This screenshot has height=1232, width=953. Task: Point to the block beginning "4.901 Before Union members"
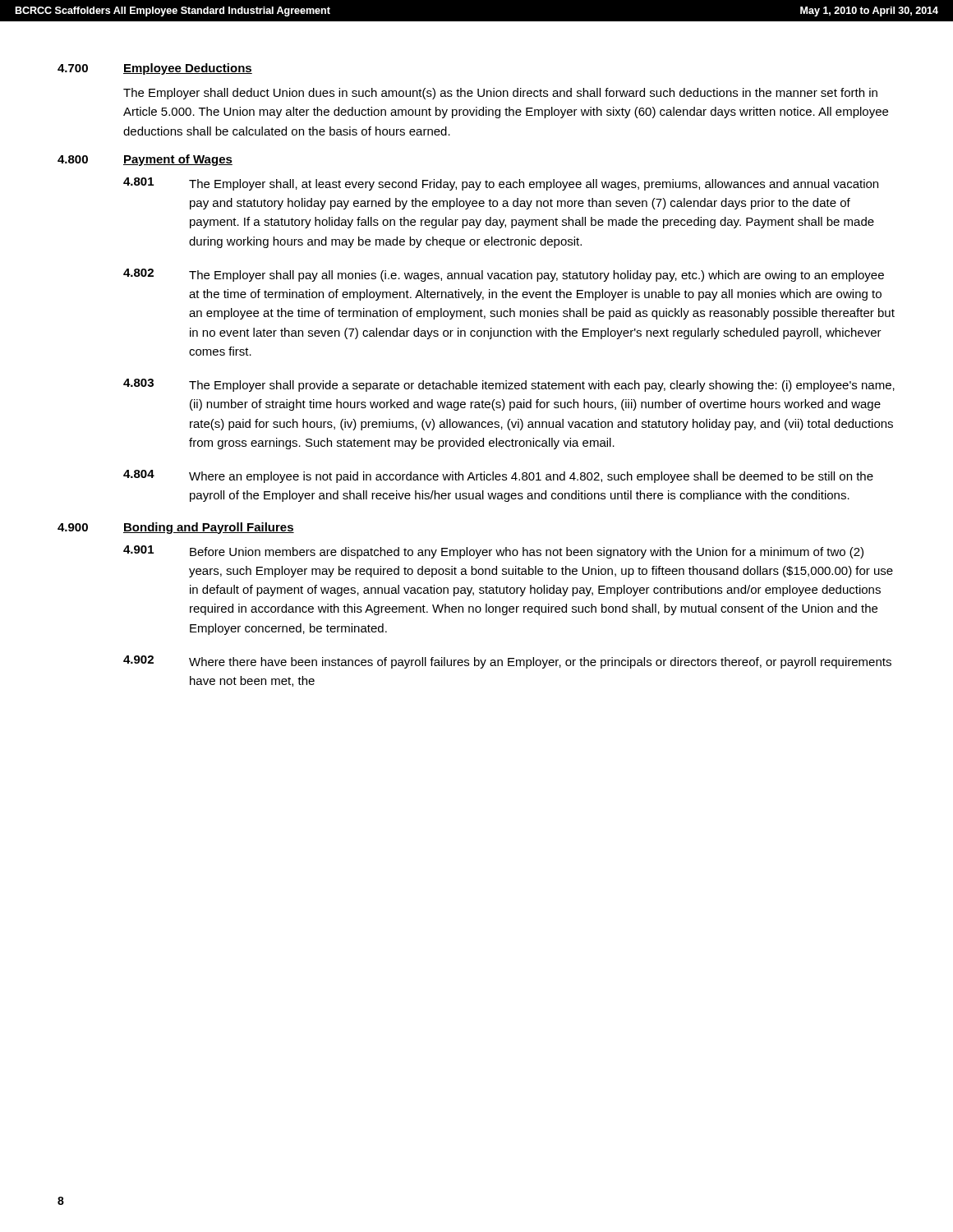coord(509,589)
